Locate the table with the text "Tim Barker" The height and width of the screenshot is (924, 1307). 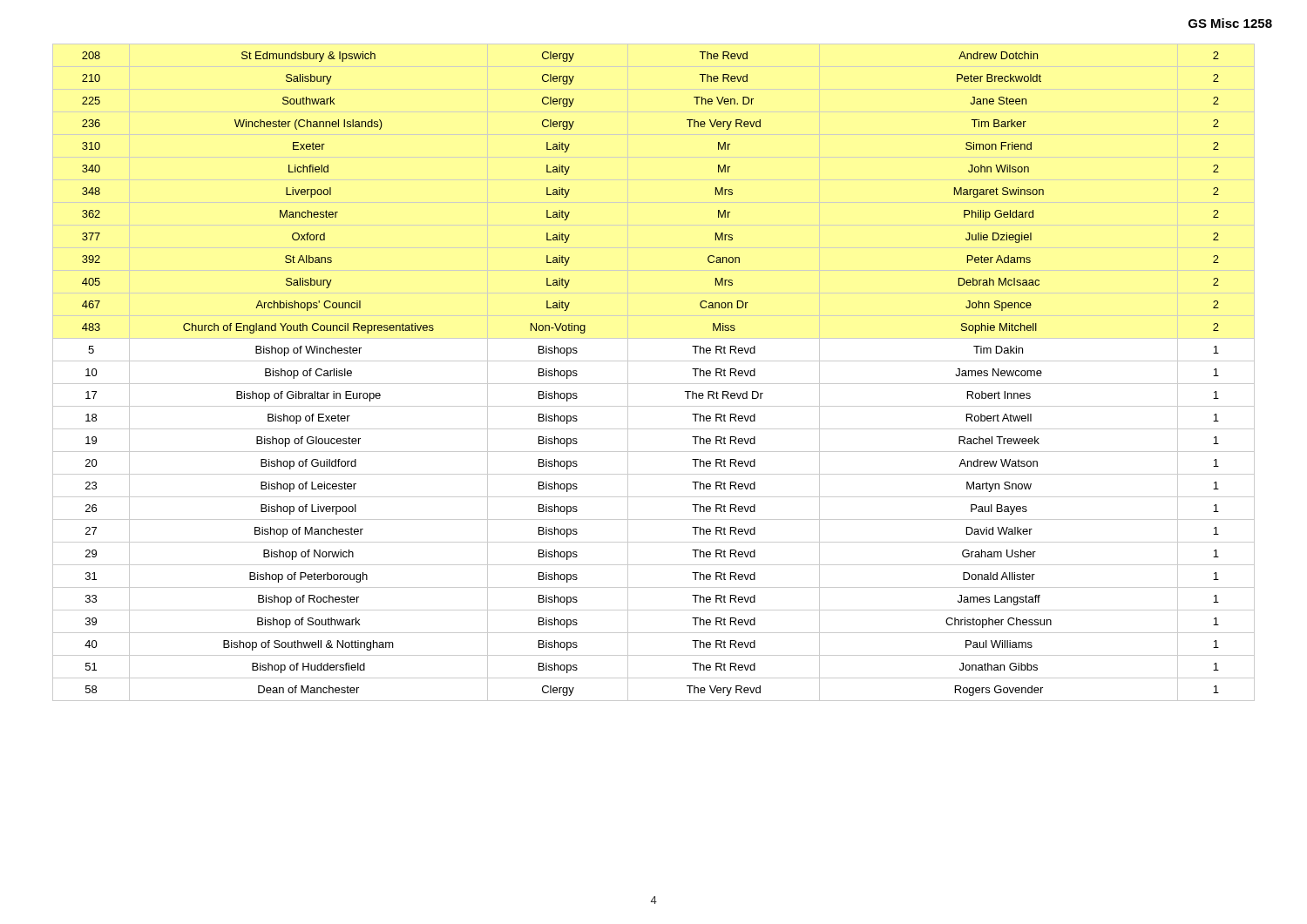[x=654, y=372]
